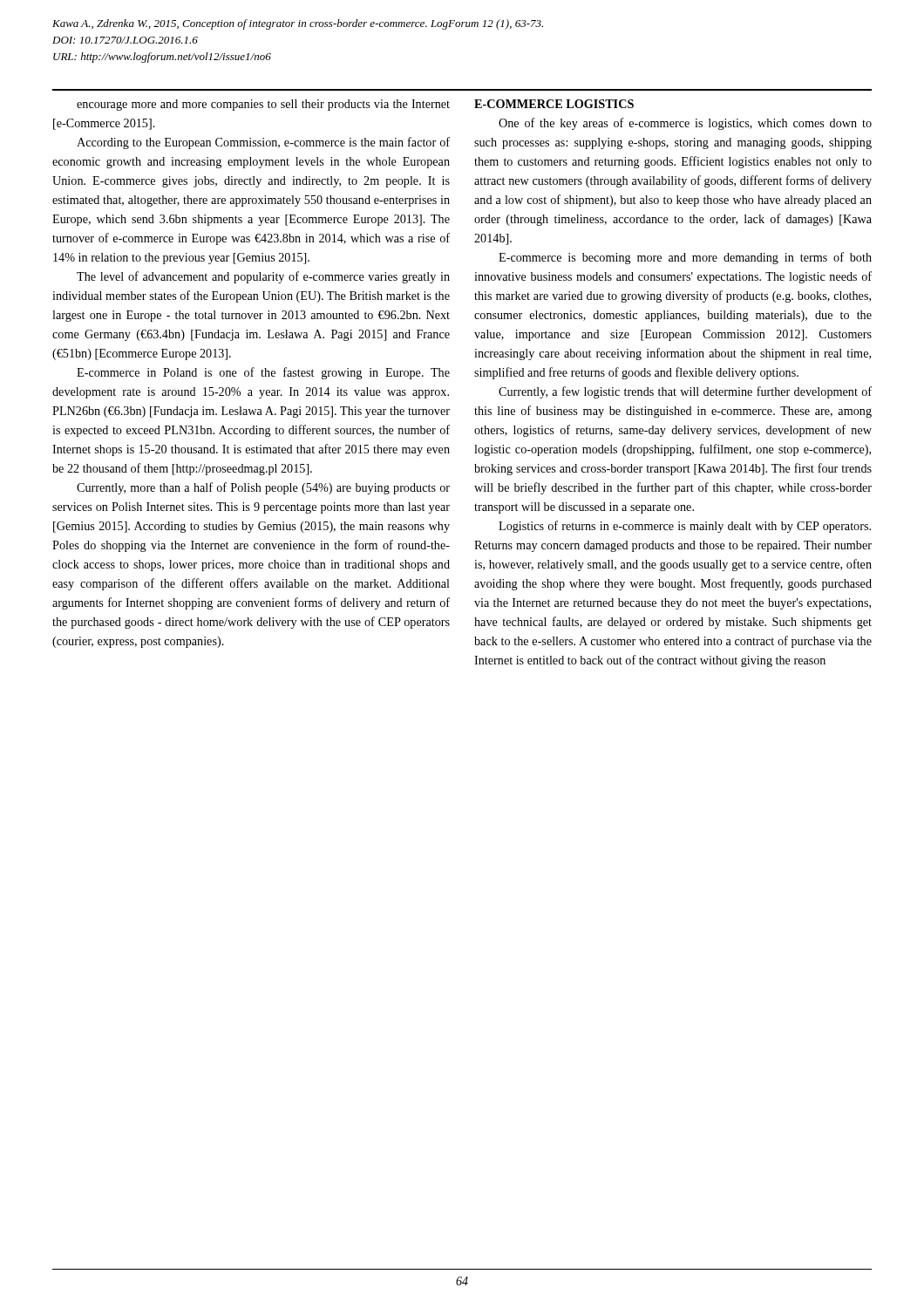The height and width of the screenshot is (1308, 924).
Task: Point to the region starting "E-commerce in Poland is"
Action: pos(251,420)
